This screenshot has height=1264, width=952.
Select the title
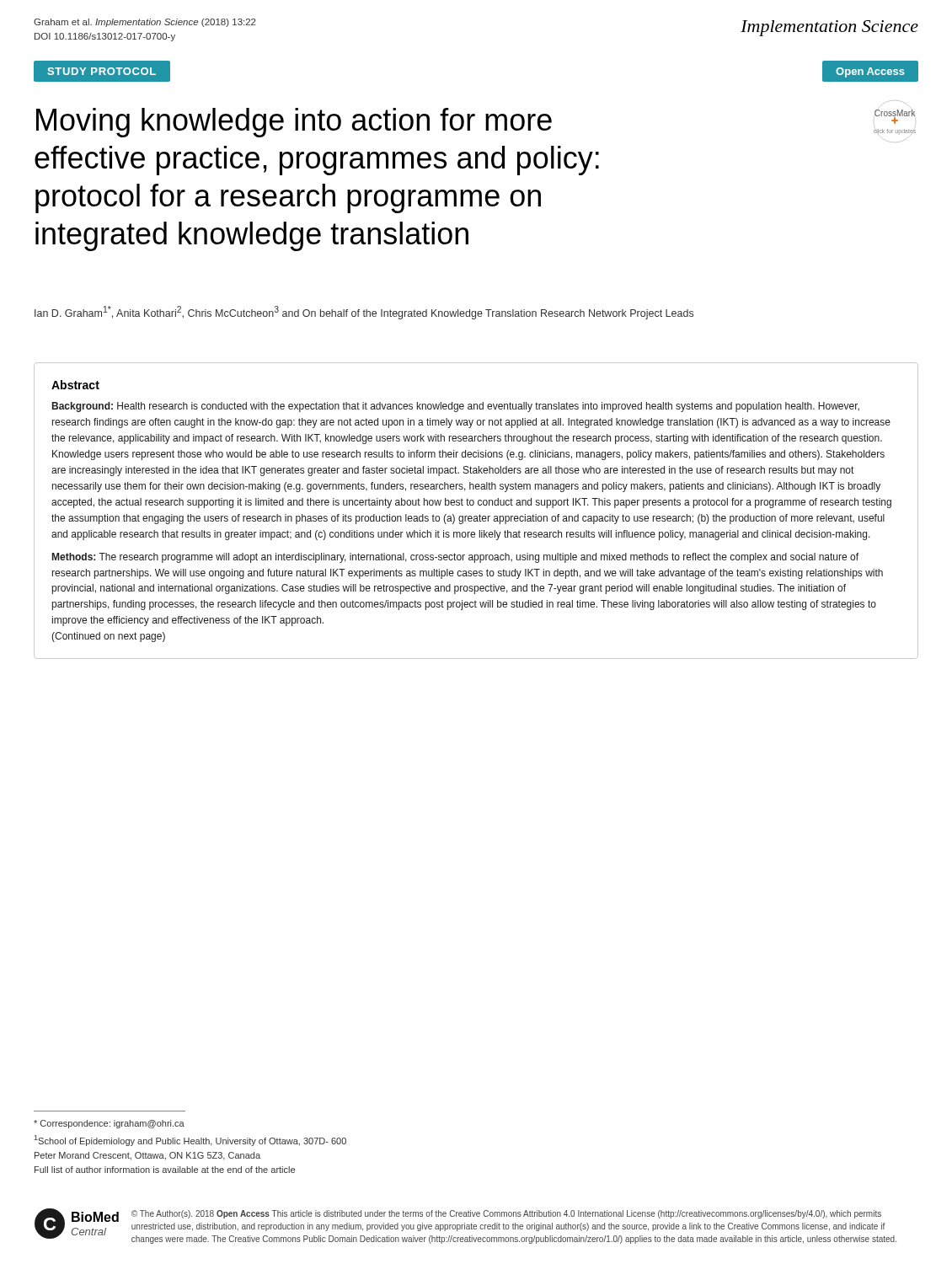pyautogui.click(x=451, y=177)
